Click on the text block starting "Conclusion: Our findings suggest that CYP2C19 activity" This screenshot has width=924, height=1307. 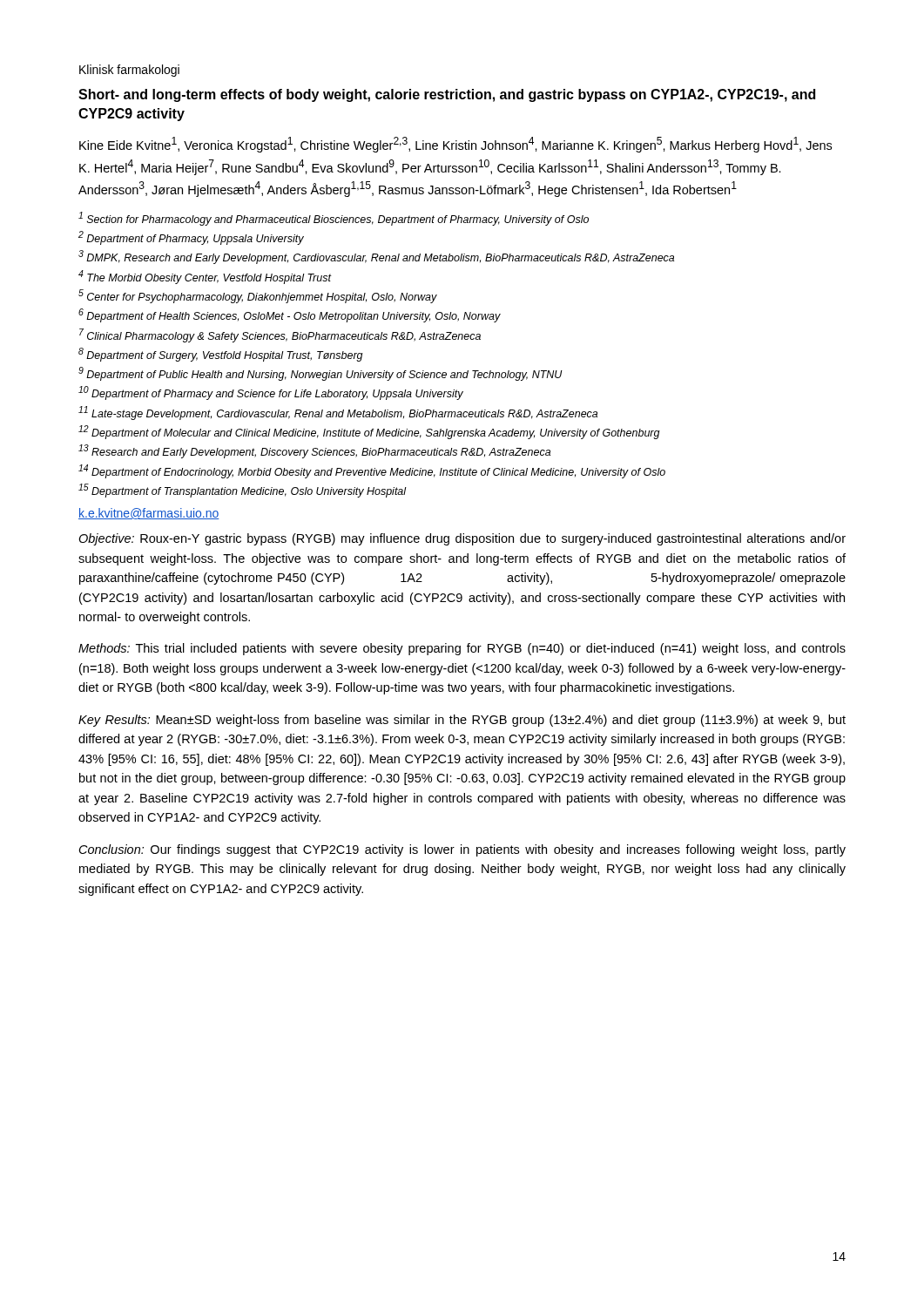[462, 869]
